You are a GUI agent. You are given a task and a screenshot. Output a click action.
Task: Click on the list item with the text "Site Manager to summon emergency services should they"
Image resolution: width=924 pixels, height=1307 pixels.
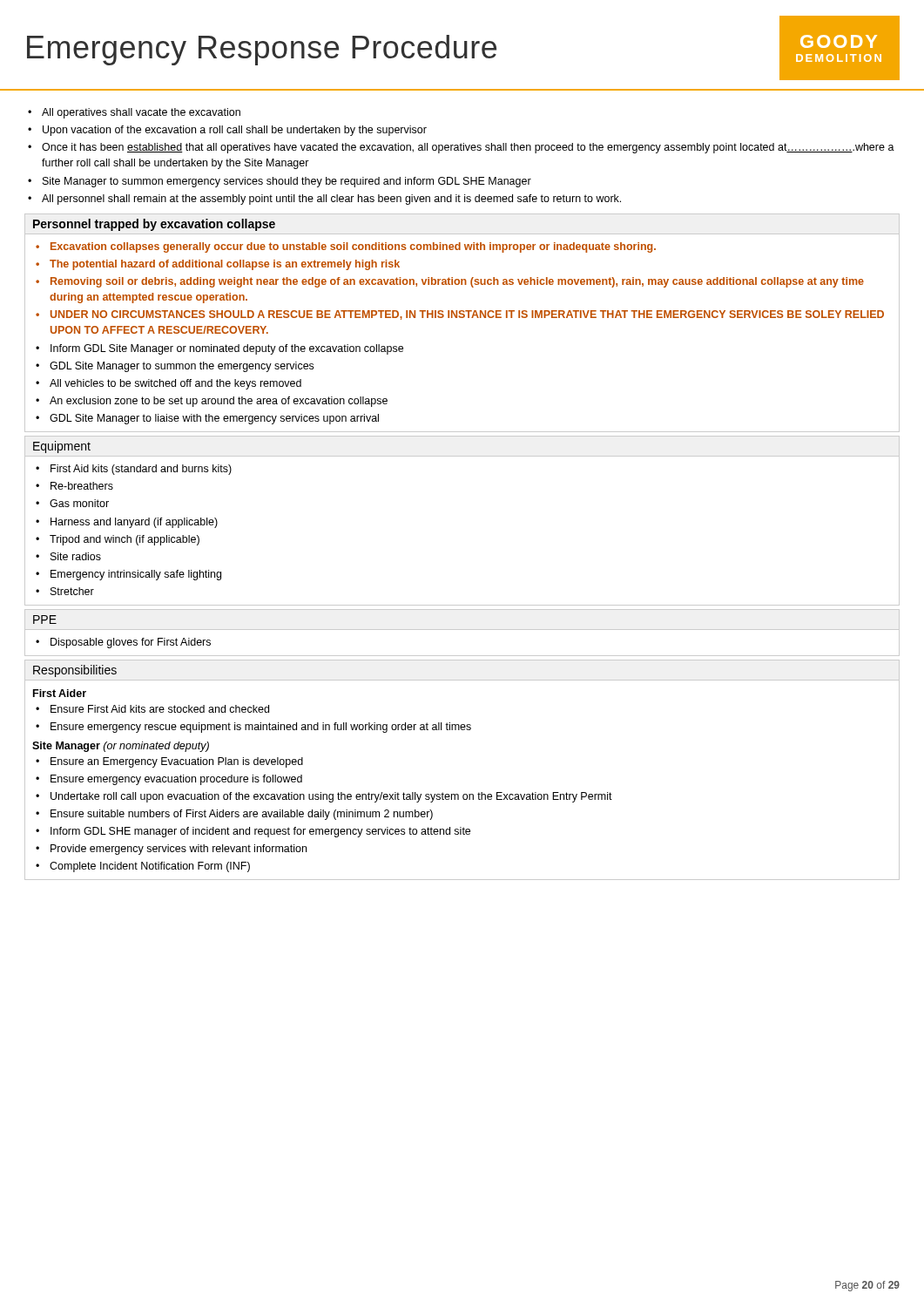pos(286,181)
